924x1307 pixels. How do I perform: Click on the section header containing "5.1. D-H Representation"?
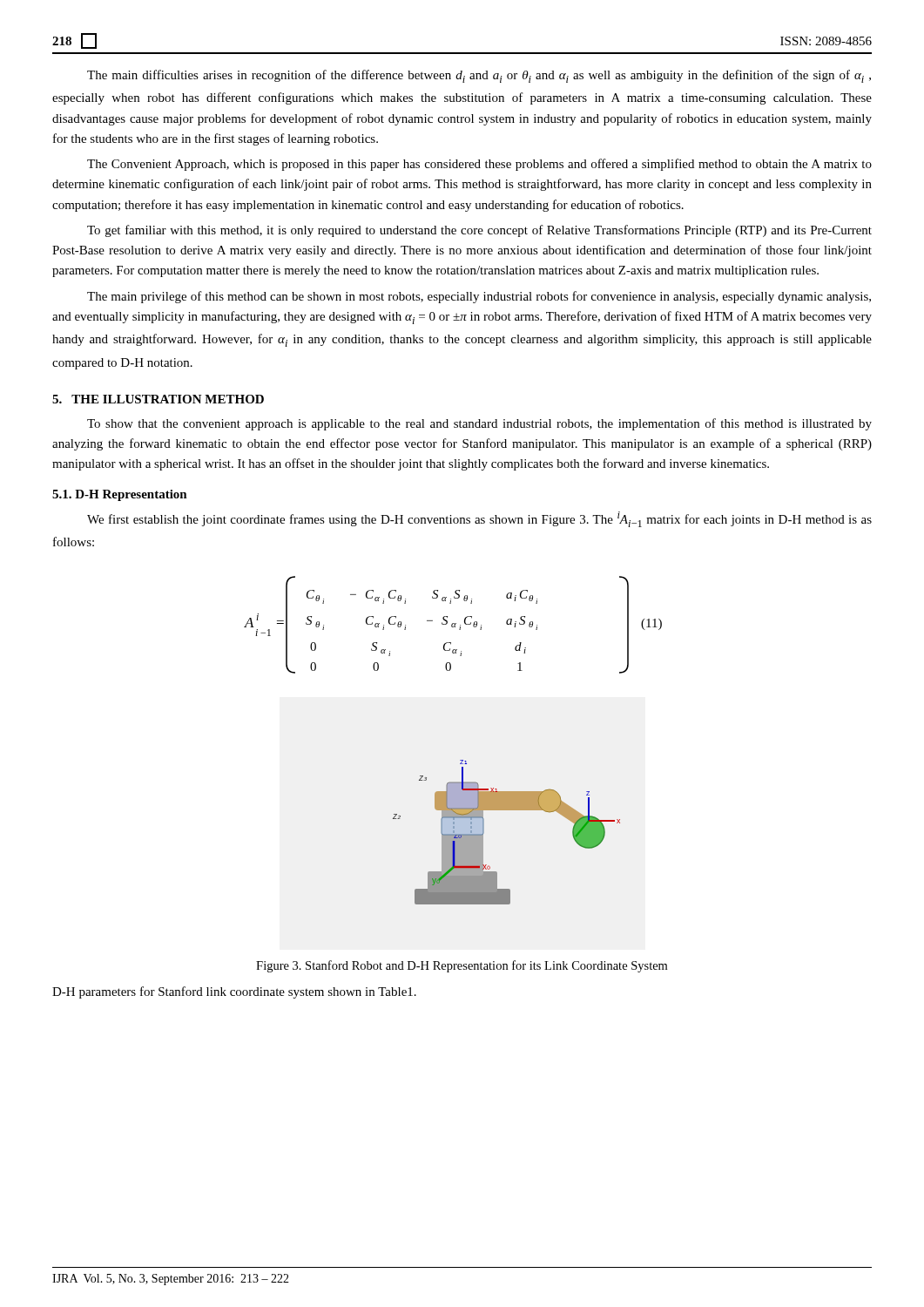(x=120, y=494)
